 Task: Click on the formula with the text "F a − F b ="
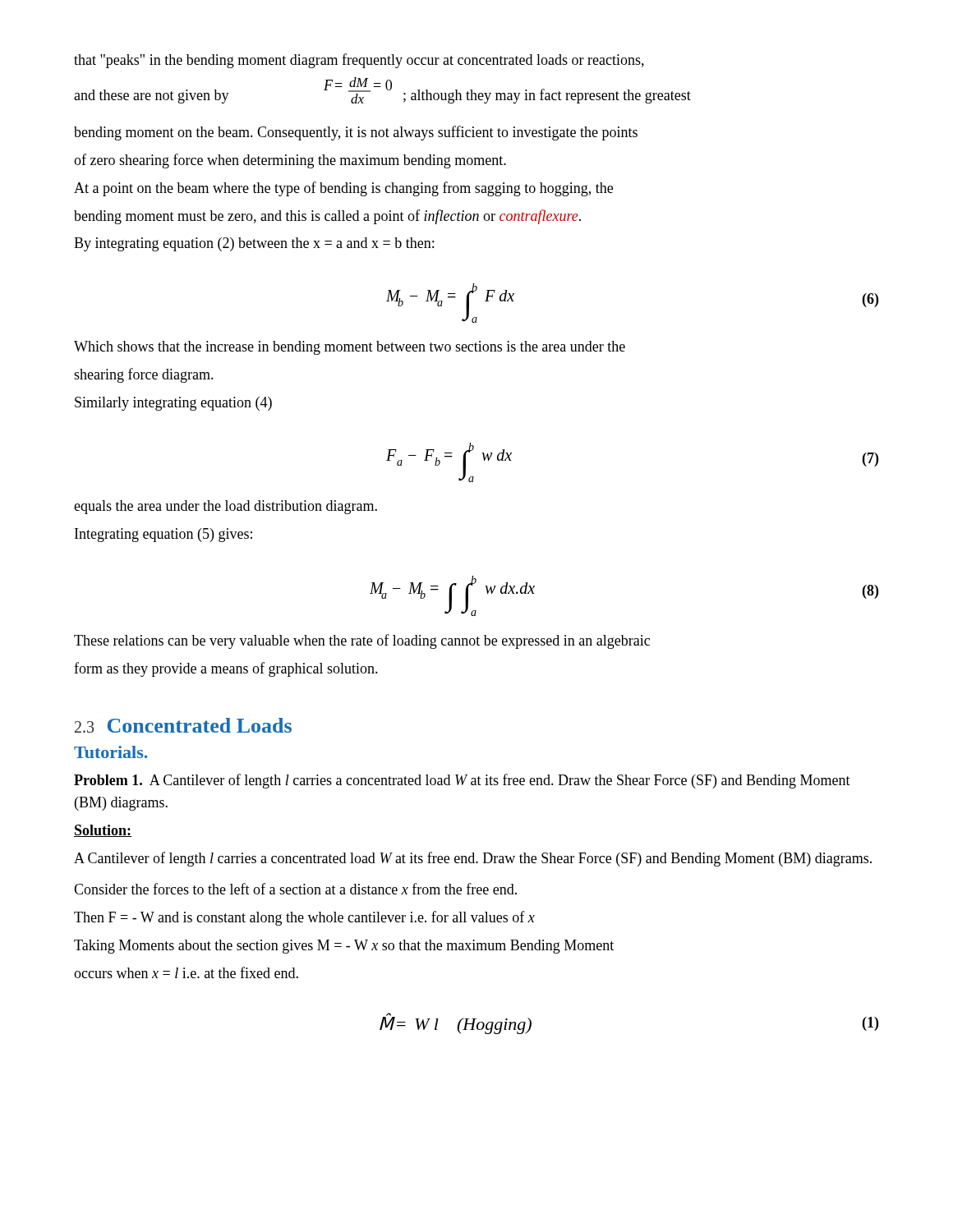pyautogui.click(x=476, y=458)
